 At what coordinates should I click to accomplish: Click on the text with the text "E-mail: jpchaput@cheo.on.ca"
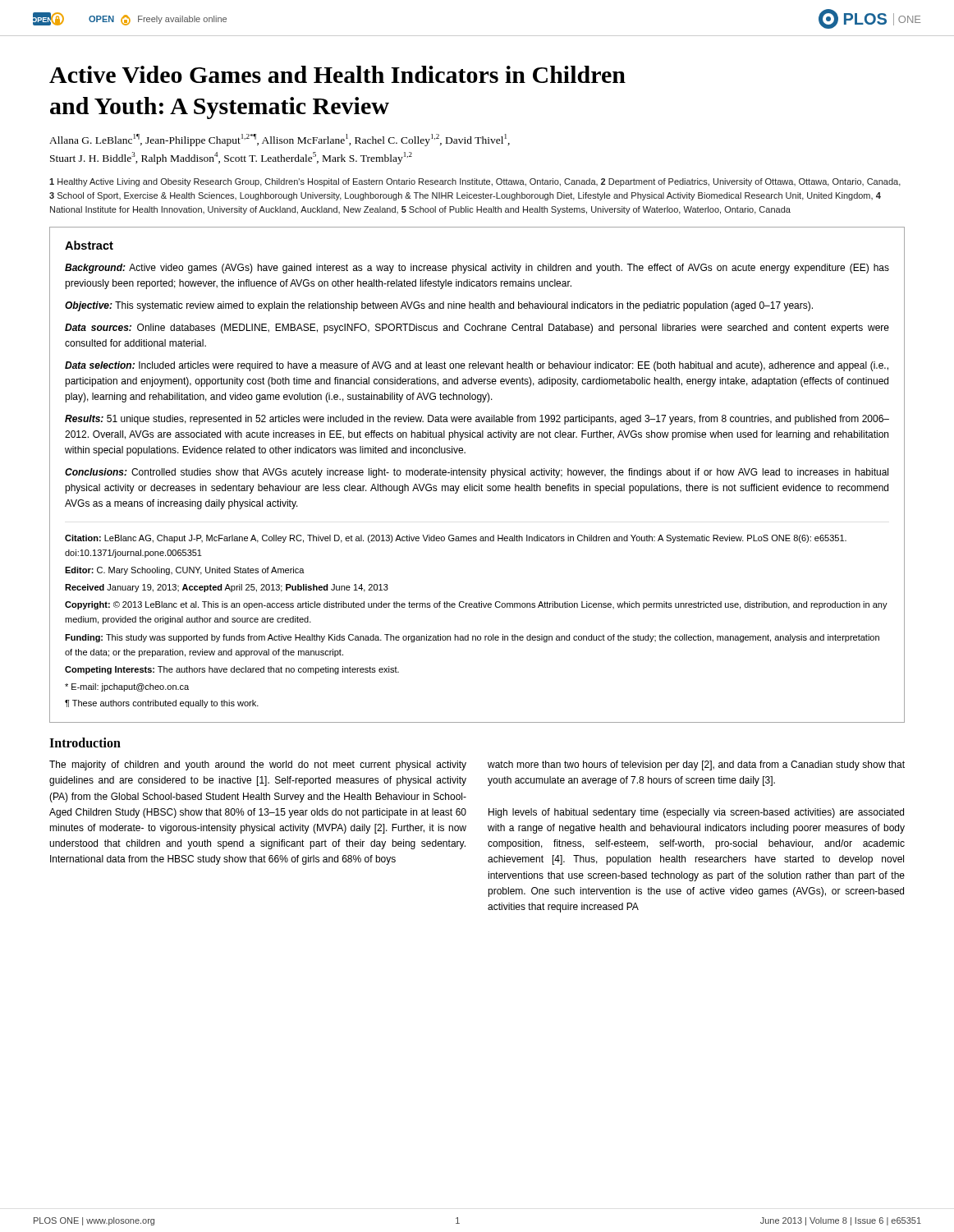(x=127, y=687)
